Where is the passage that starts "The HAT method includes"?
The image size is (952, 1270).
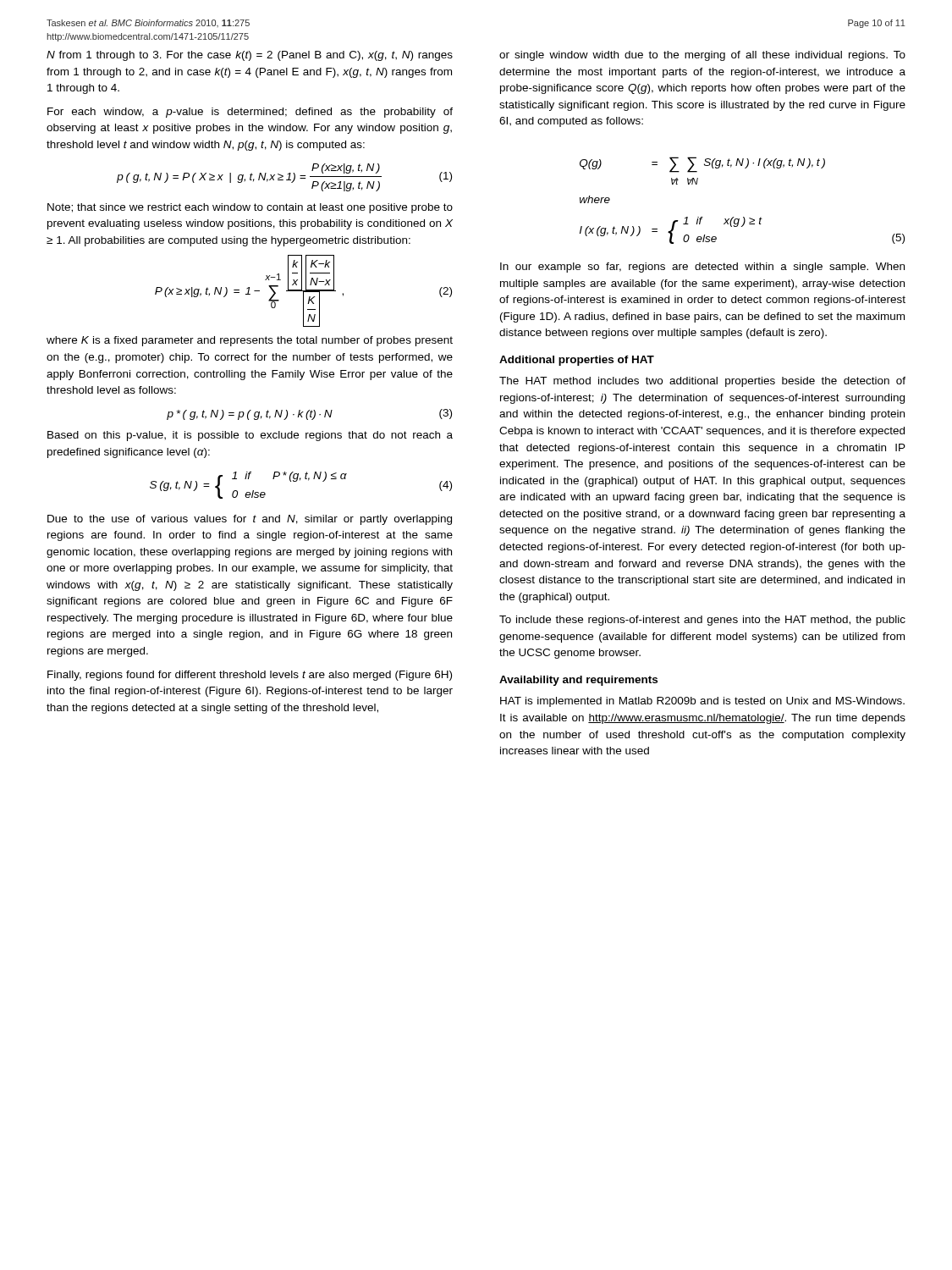702,517
